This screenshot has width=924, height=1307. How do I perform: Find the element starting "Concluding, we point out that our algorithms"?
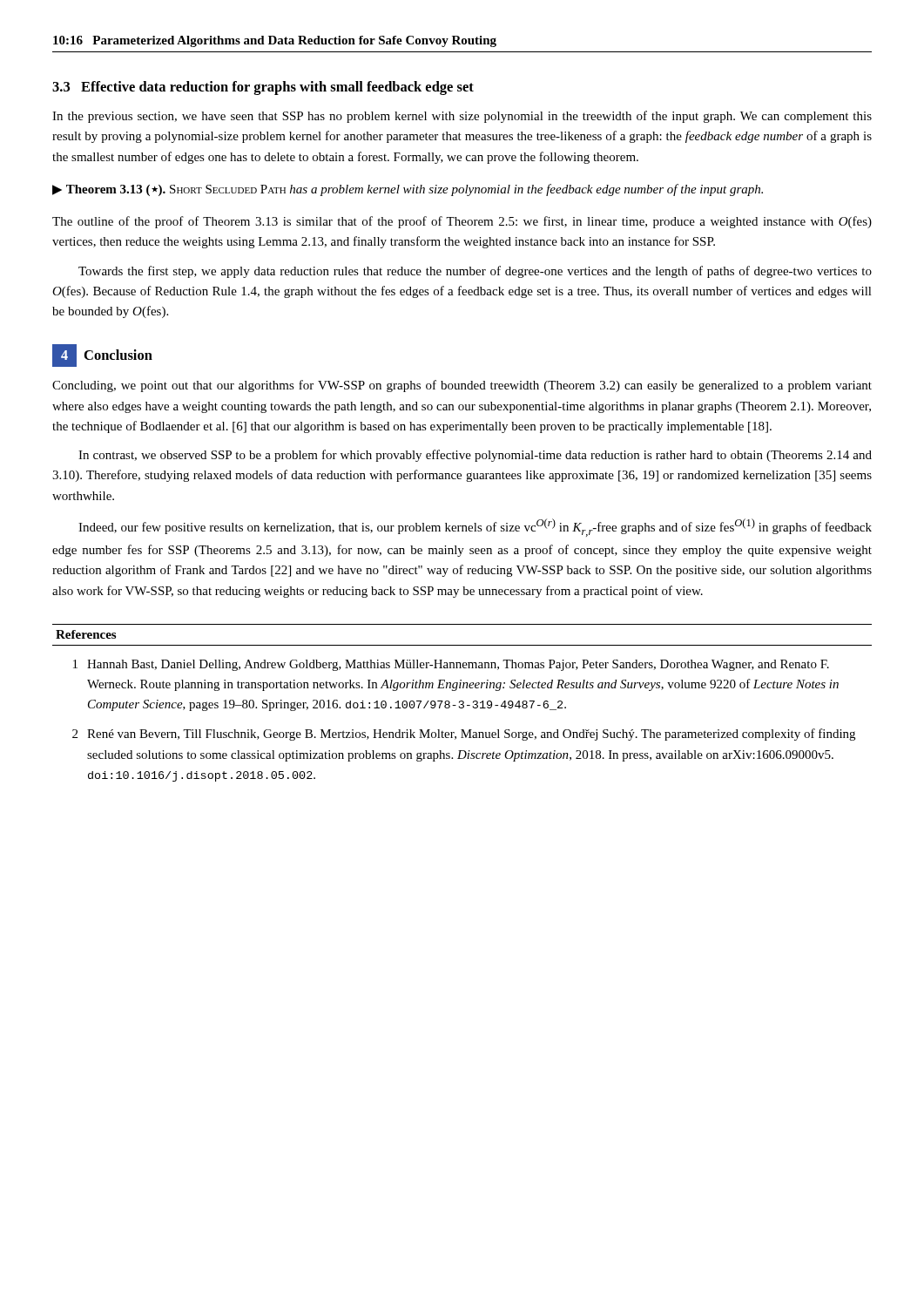pyautogui.click(x=462, y=406)
